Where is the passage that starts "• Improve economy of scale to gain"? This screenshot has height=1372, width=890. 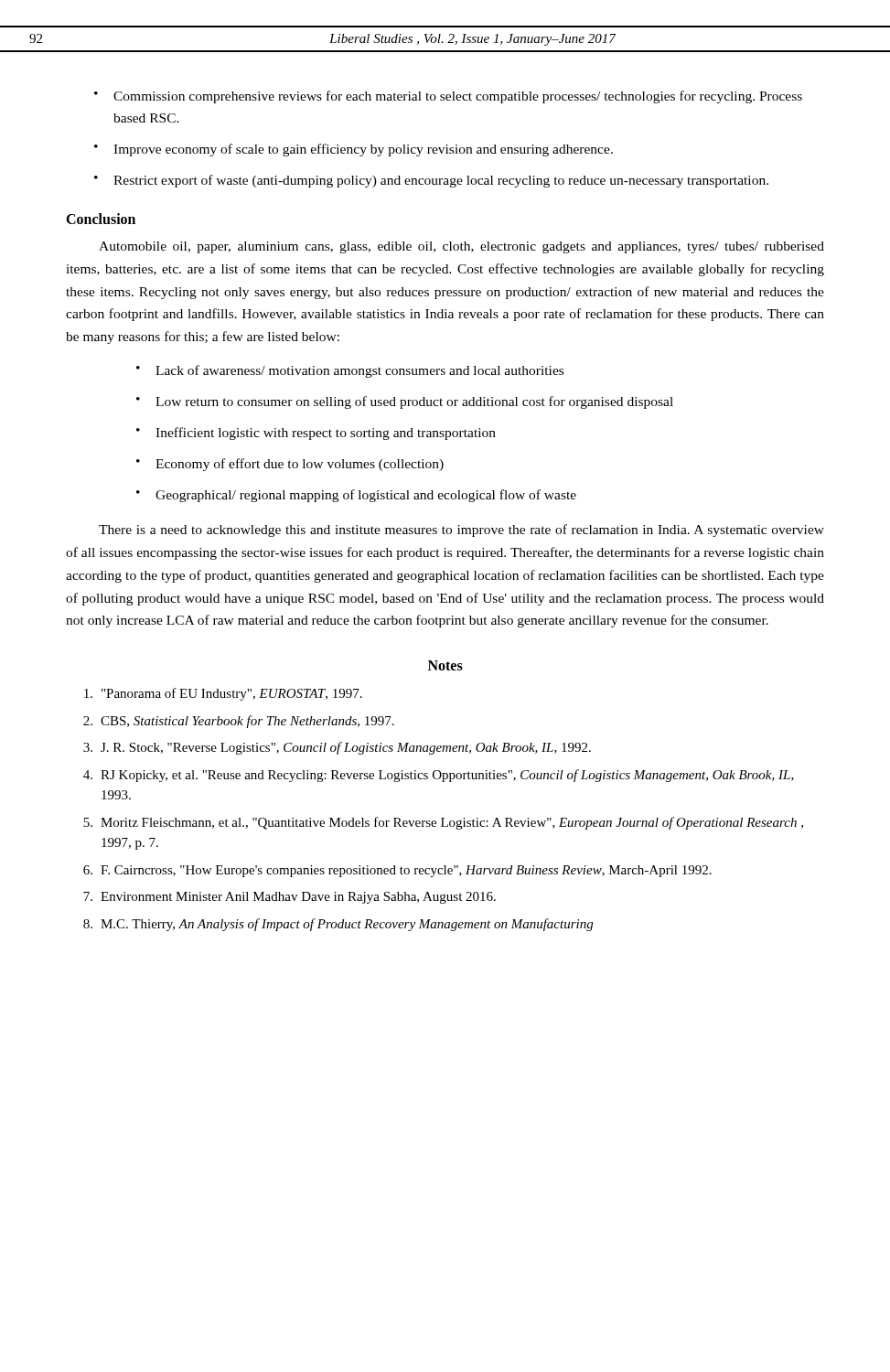(x=459, y=149)
